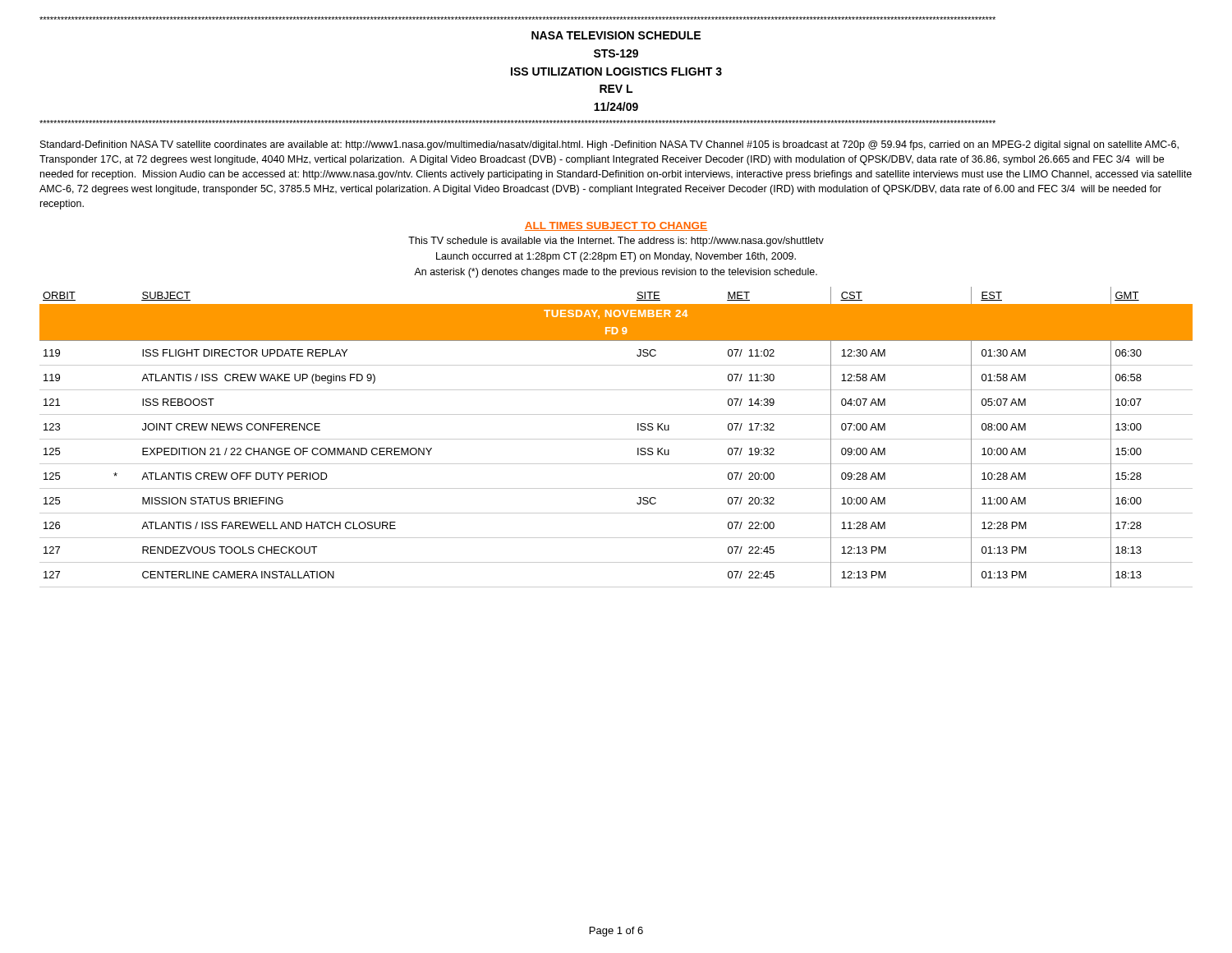The image size is (1232, 953).
Task: Click the title
Action: pos(616,71)
